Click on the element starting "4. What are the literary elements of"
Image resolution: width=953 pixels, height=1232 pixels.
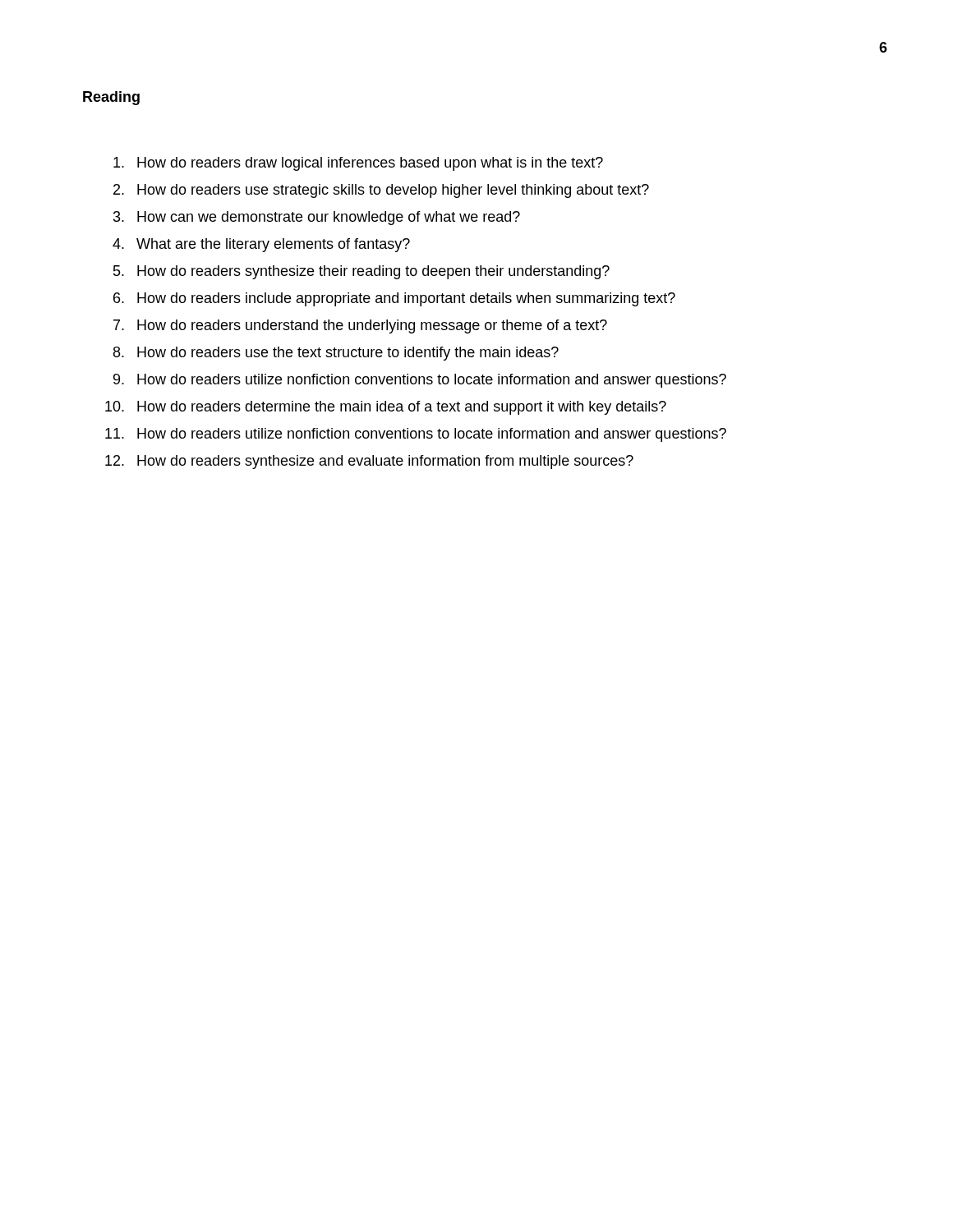tap(261, 245)
